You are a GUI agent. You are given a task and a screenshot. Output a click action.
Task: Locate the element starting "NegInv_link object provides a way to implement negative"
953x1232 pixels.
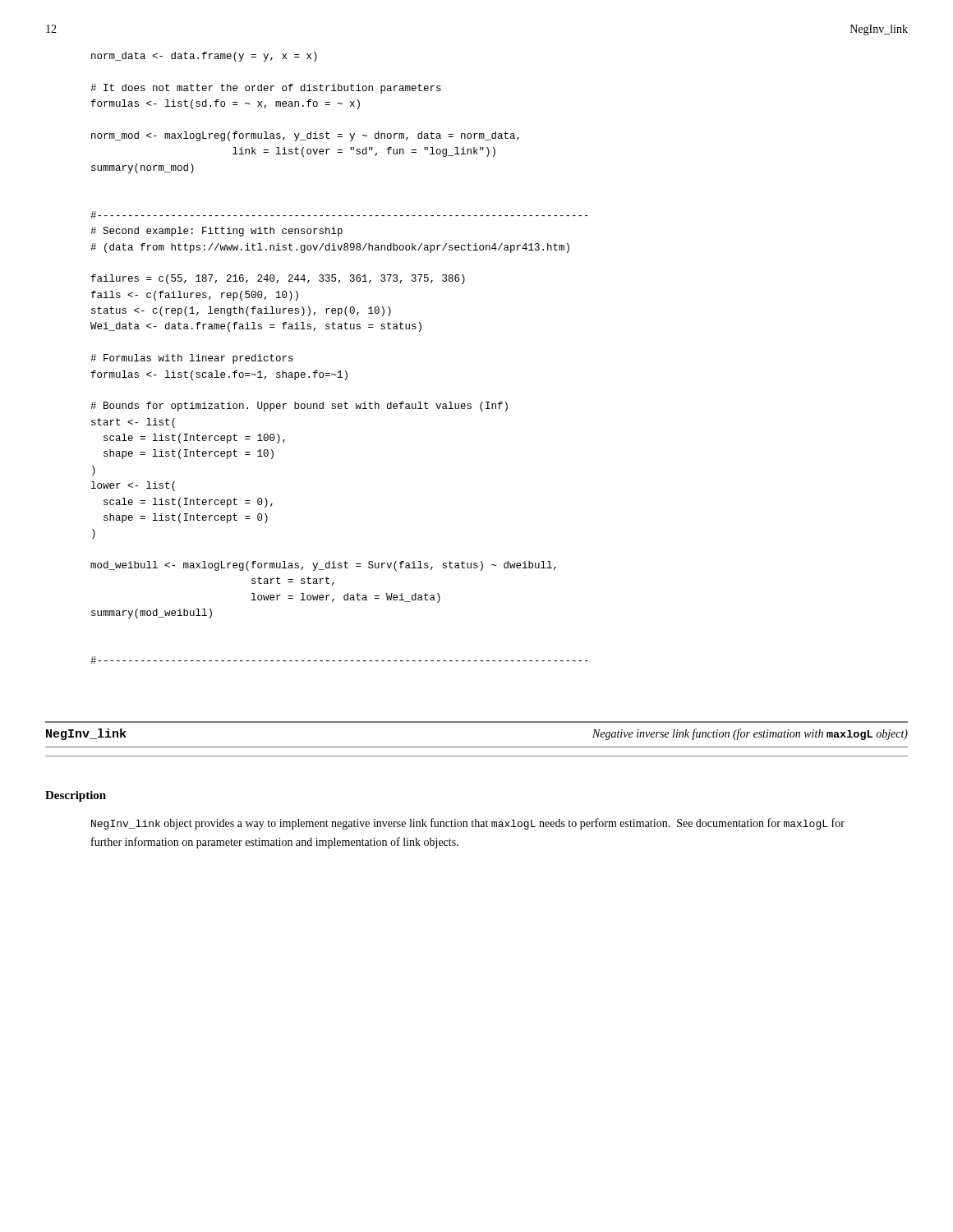tap(467, 833)
